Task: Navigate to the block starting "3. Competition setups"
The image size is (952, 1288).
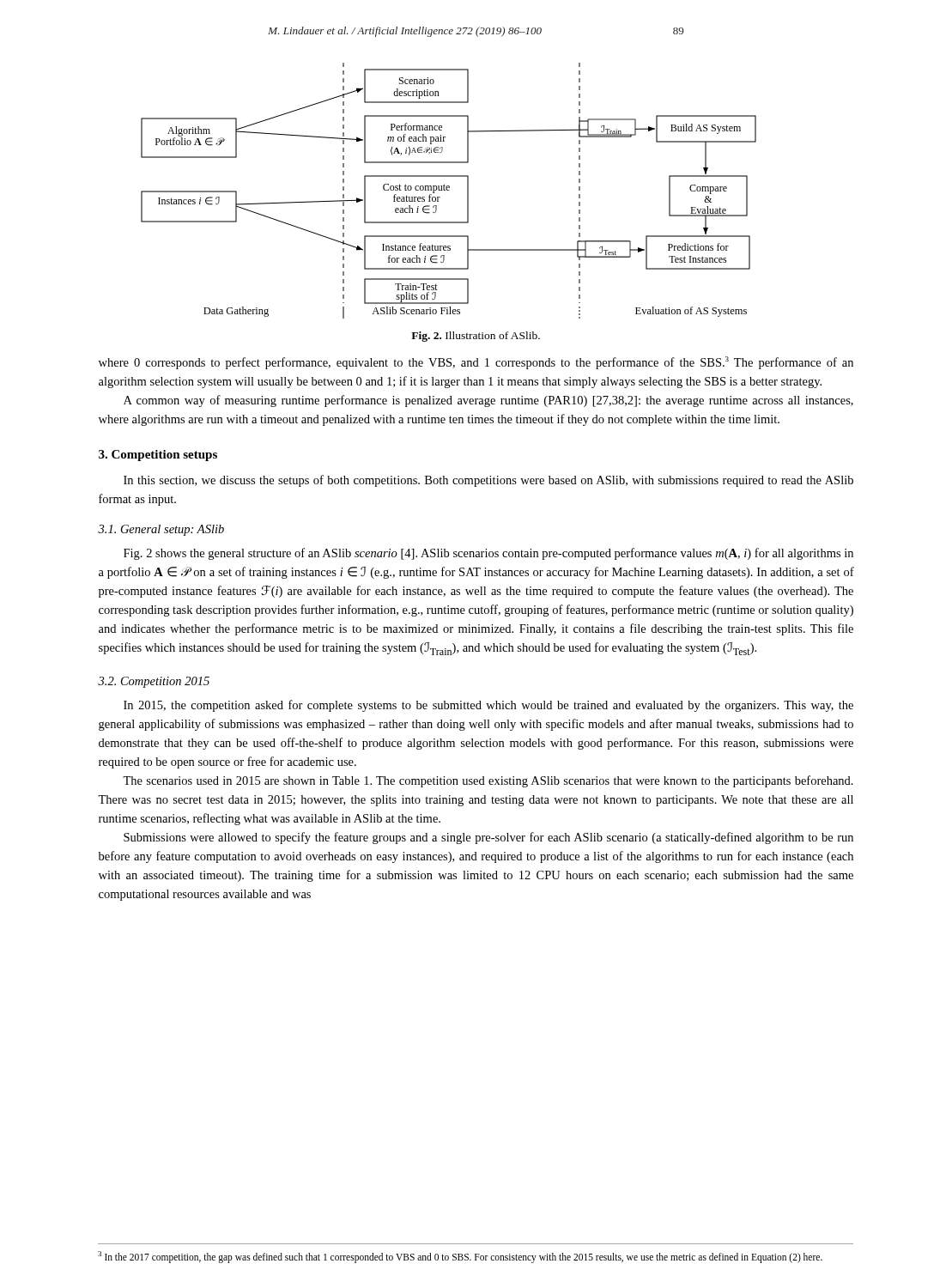Action: click(x=158, y=454)
